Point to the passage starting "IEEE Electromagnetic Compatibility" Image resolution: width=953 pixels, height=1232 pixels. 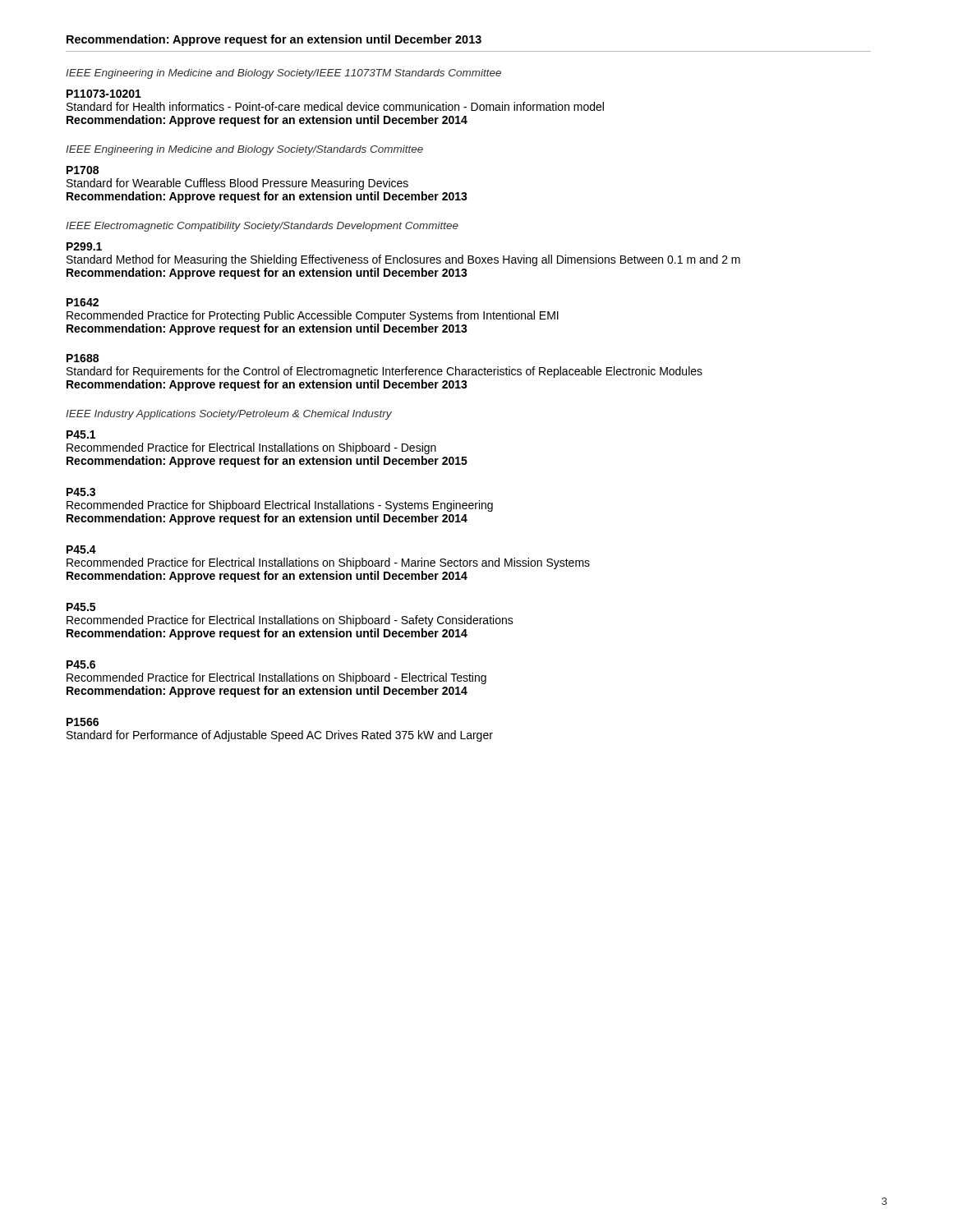(x=262, y=225)
